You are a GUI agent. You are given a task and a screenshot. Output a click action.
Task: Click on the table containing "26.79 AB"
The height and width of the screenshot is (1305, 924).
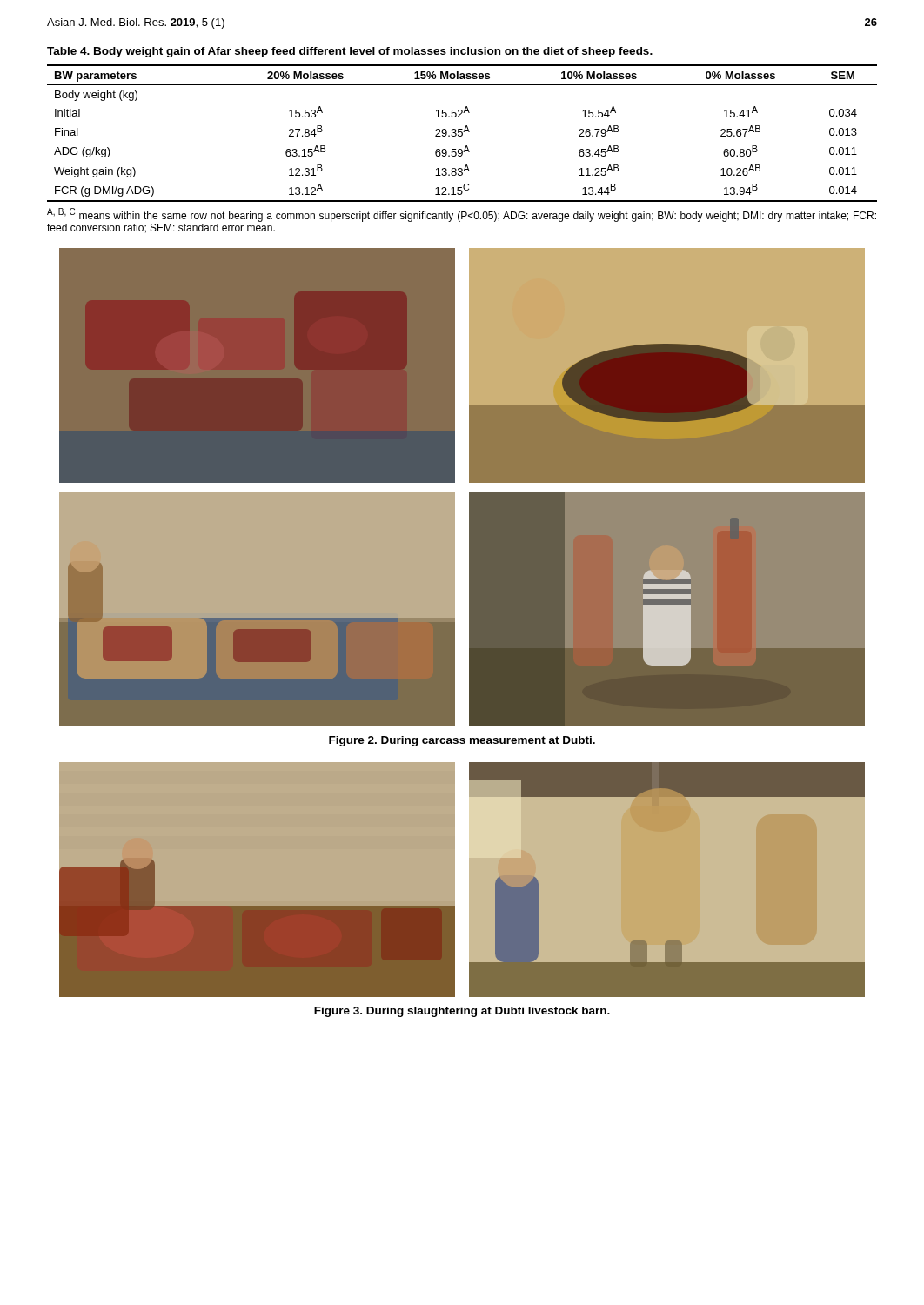click(x=462, y=133)
